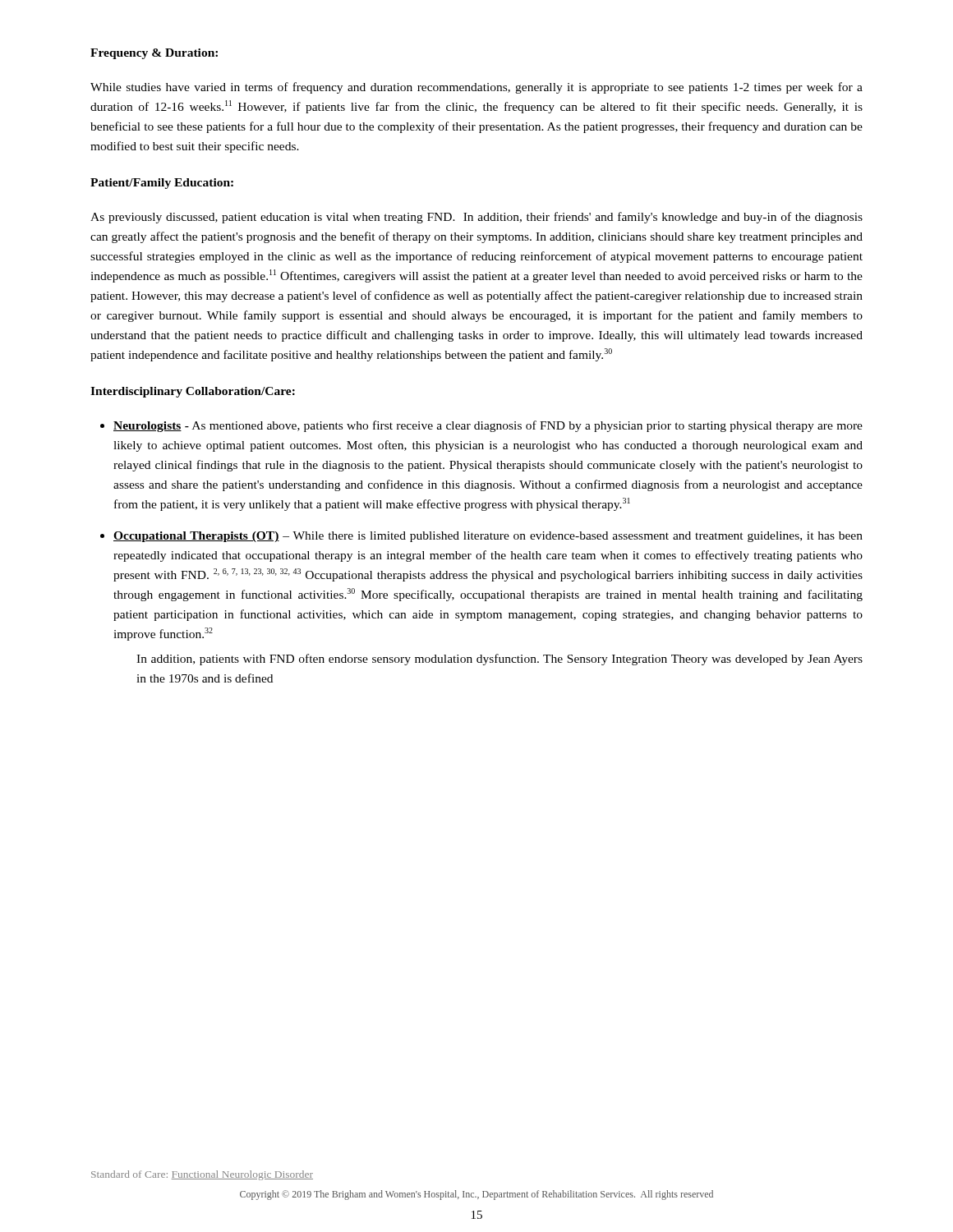Locate the block starting "Frequency & Duration:"
The width and height of the screenshot is (953, 1232).
[x=154, y=54]
